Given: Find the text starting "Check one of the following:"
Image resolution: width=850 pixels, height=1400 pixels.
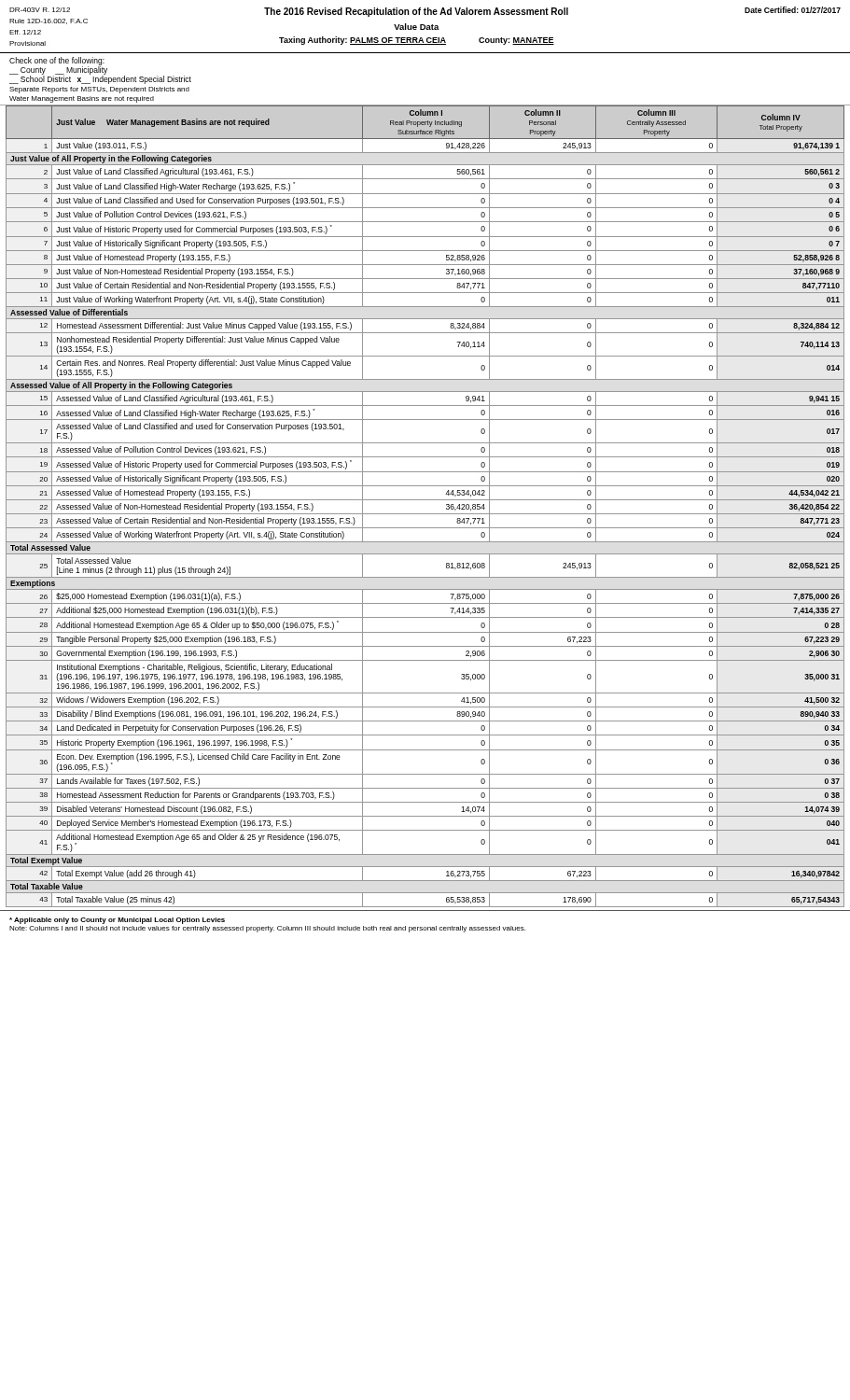Looking at the screenshot, I should coord(102,79).
